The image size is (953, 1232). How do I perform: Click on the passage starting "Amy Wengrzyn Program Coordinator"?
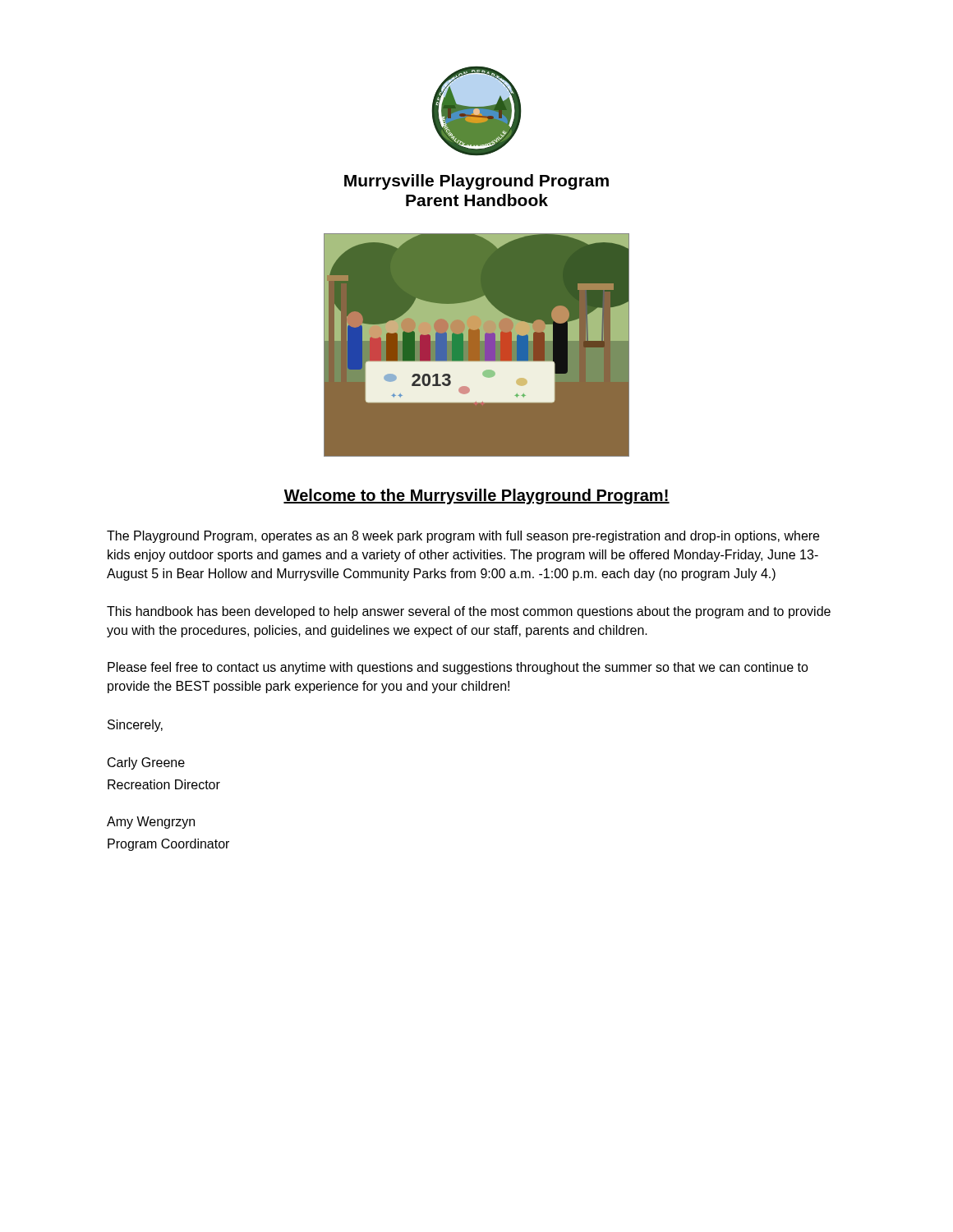[x=168, y=833]
